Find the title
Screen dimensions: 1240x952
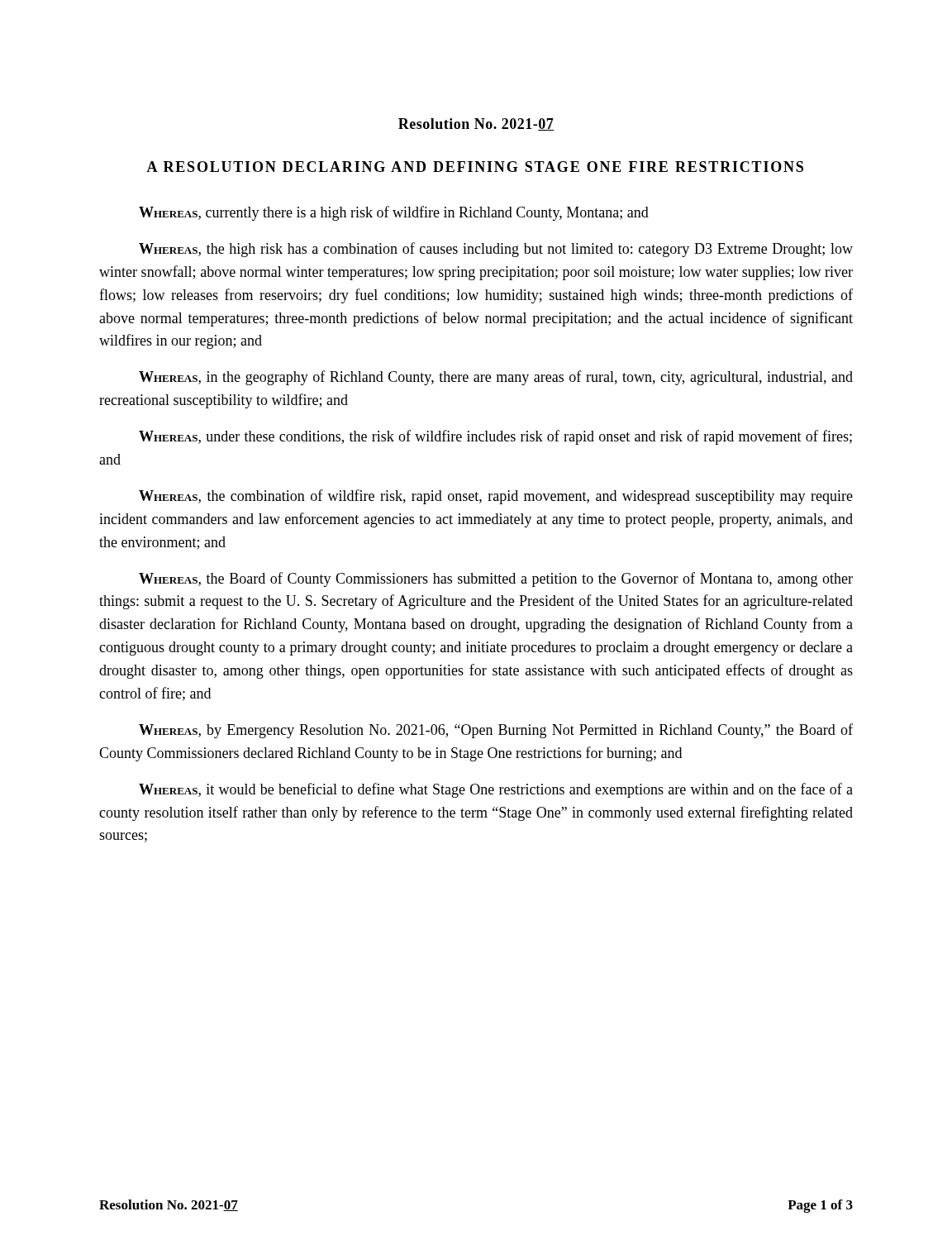click(476, 124)
